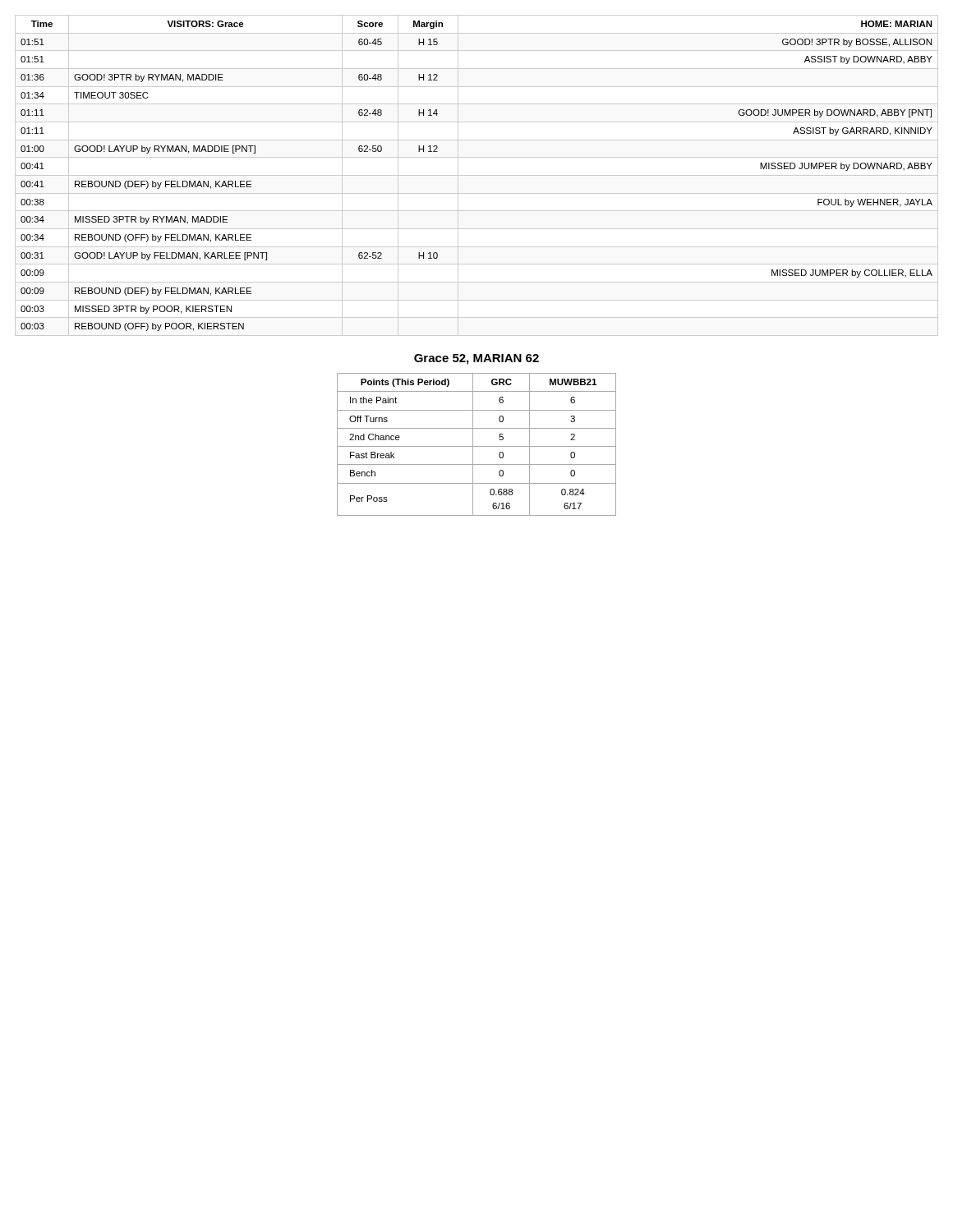Find the table that mentions "Fast Break"
953x1232 pixels.
(476, 444)
